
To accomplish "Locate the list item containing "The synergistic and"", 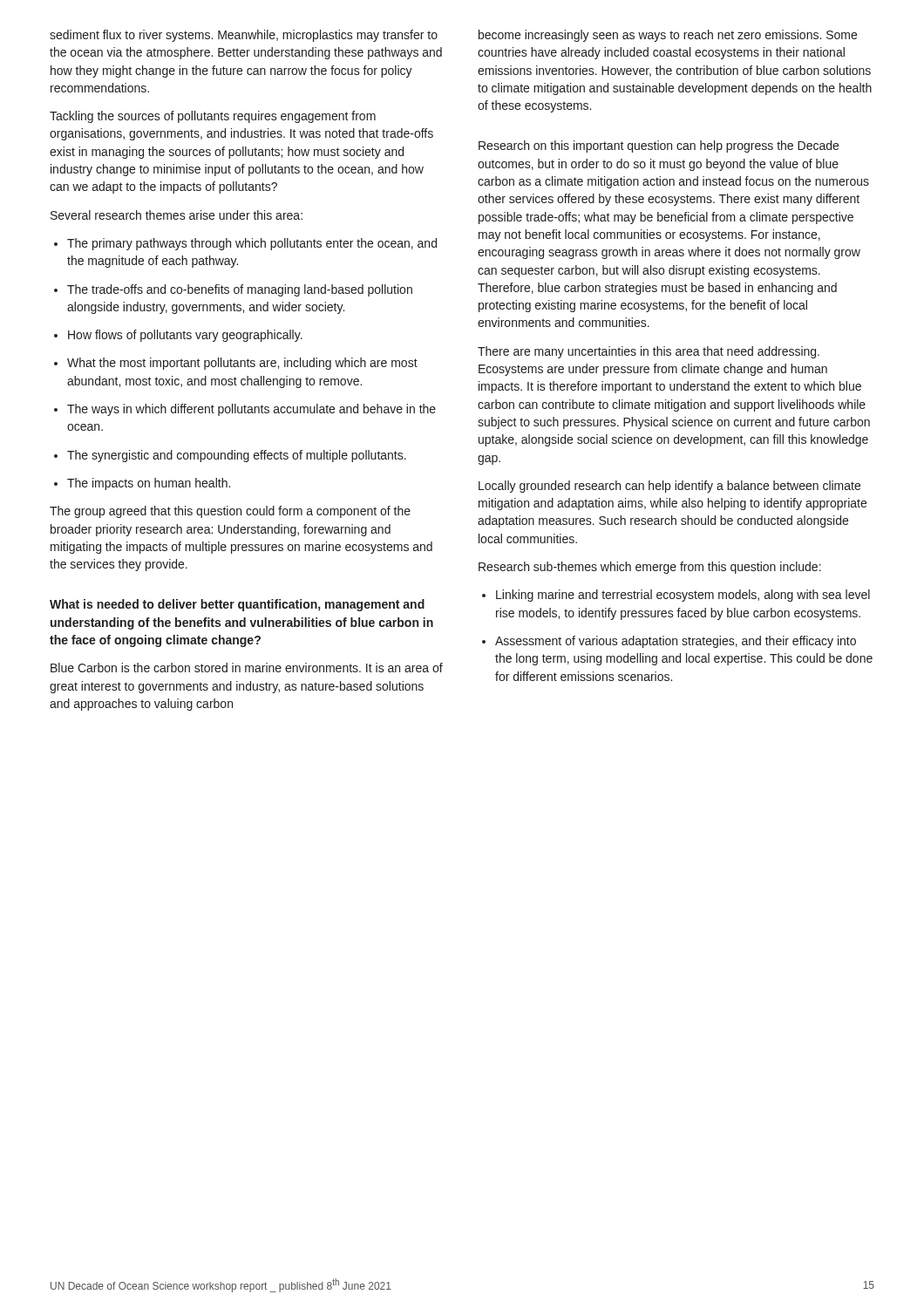I will pos(248,455).
